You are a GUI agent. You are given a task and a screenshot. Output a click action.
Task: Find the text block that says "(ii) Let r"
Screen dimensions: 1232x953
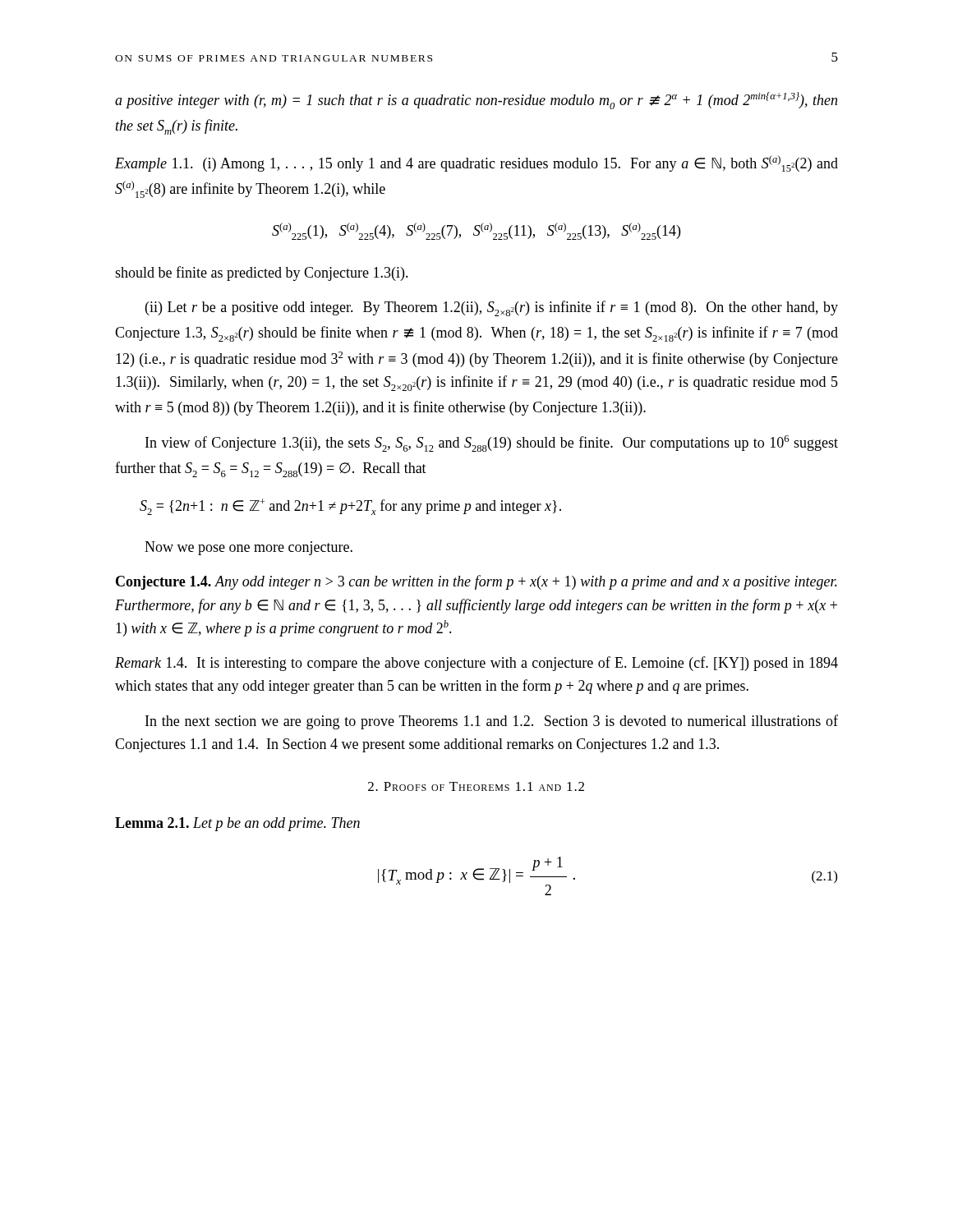tap(476, 357)
